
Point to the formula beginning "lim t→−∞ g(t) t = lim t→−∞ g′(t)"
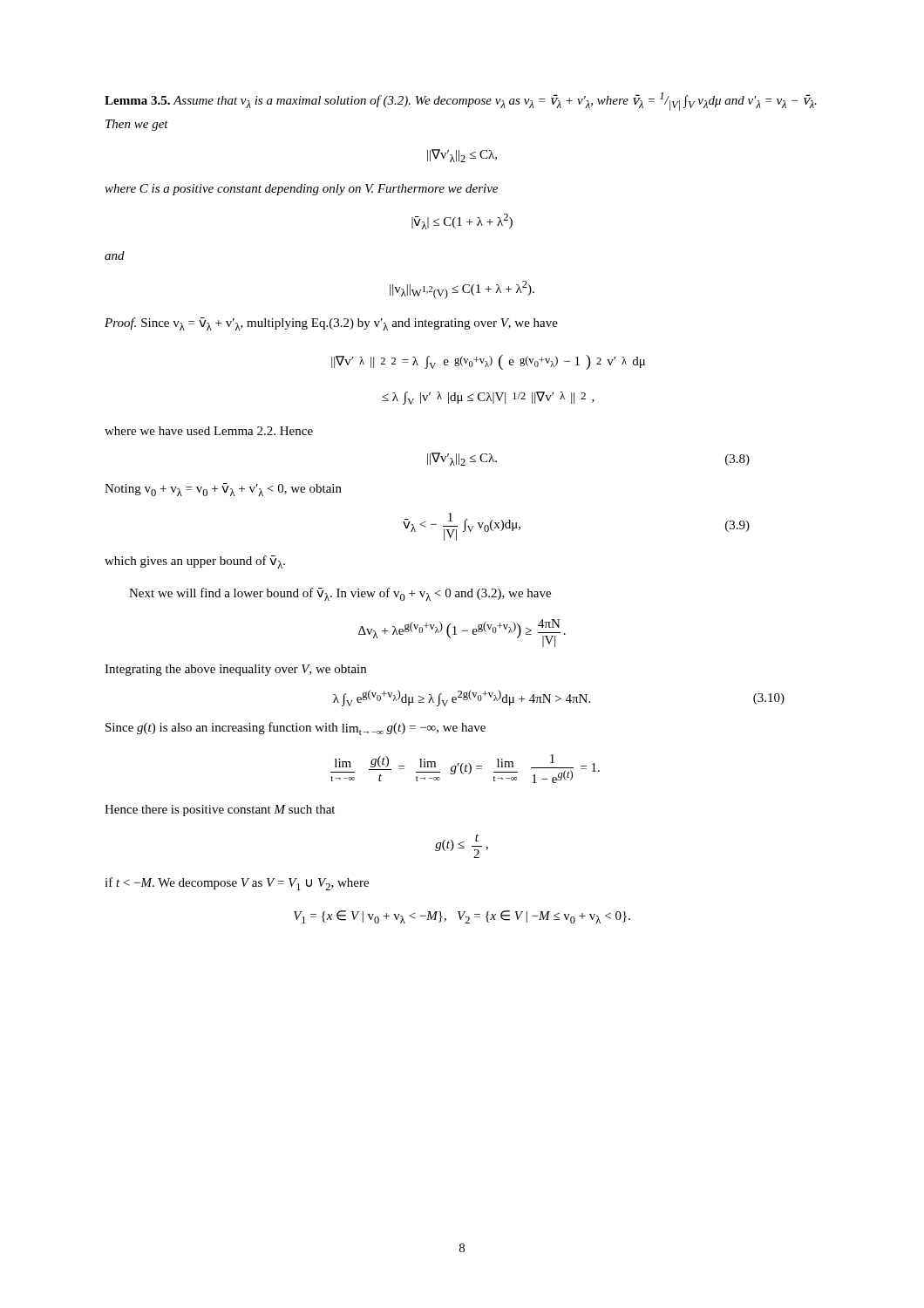click(466, 769)
